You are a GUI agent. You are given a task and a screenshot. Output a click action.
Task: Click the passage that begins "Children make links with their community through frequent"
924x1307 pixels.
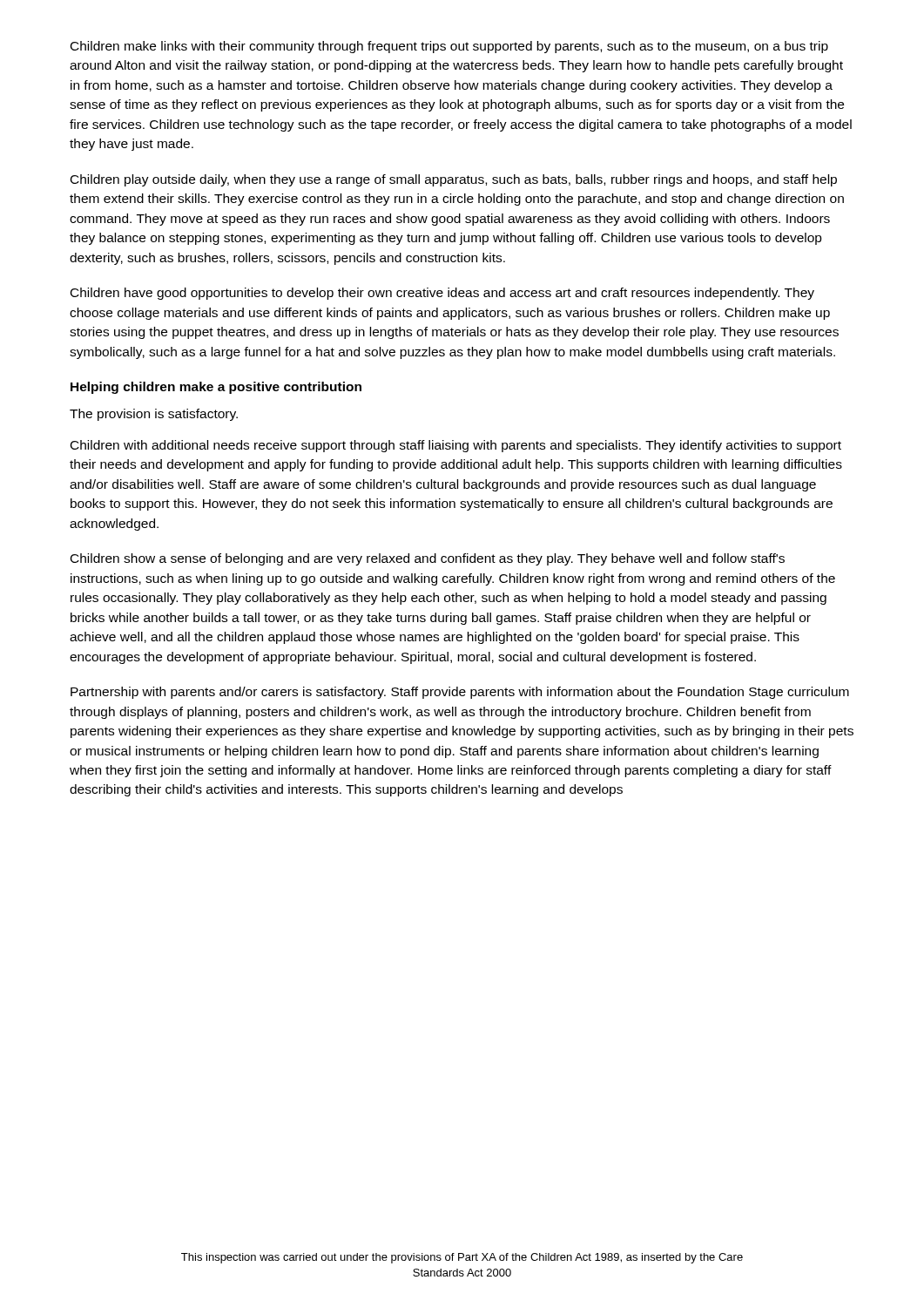tap(461, 95)
